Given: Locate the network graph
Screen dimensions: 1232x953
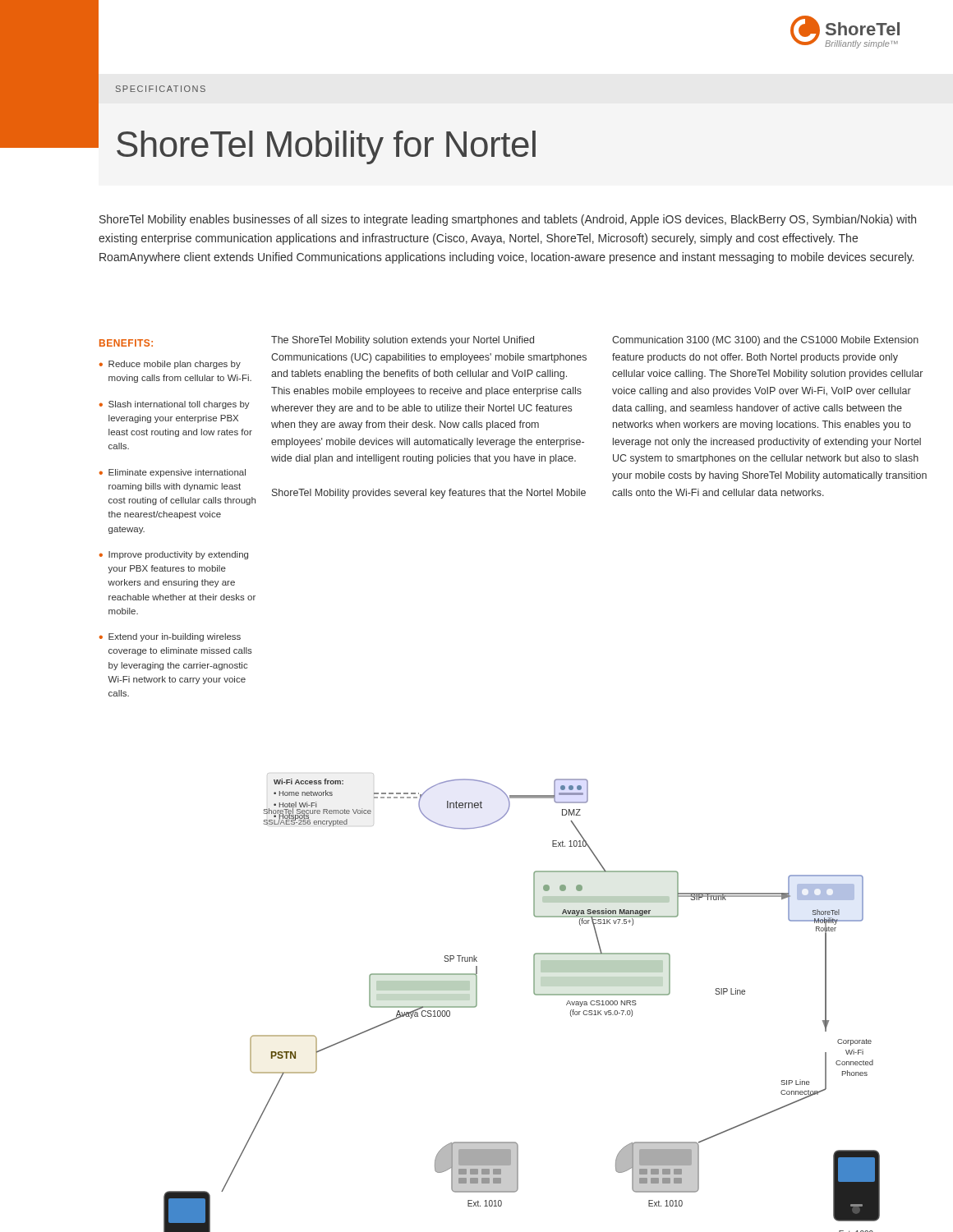Looking at the screenshot, I should click(513, 990).
